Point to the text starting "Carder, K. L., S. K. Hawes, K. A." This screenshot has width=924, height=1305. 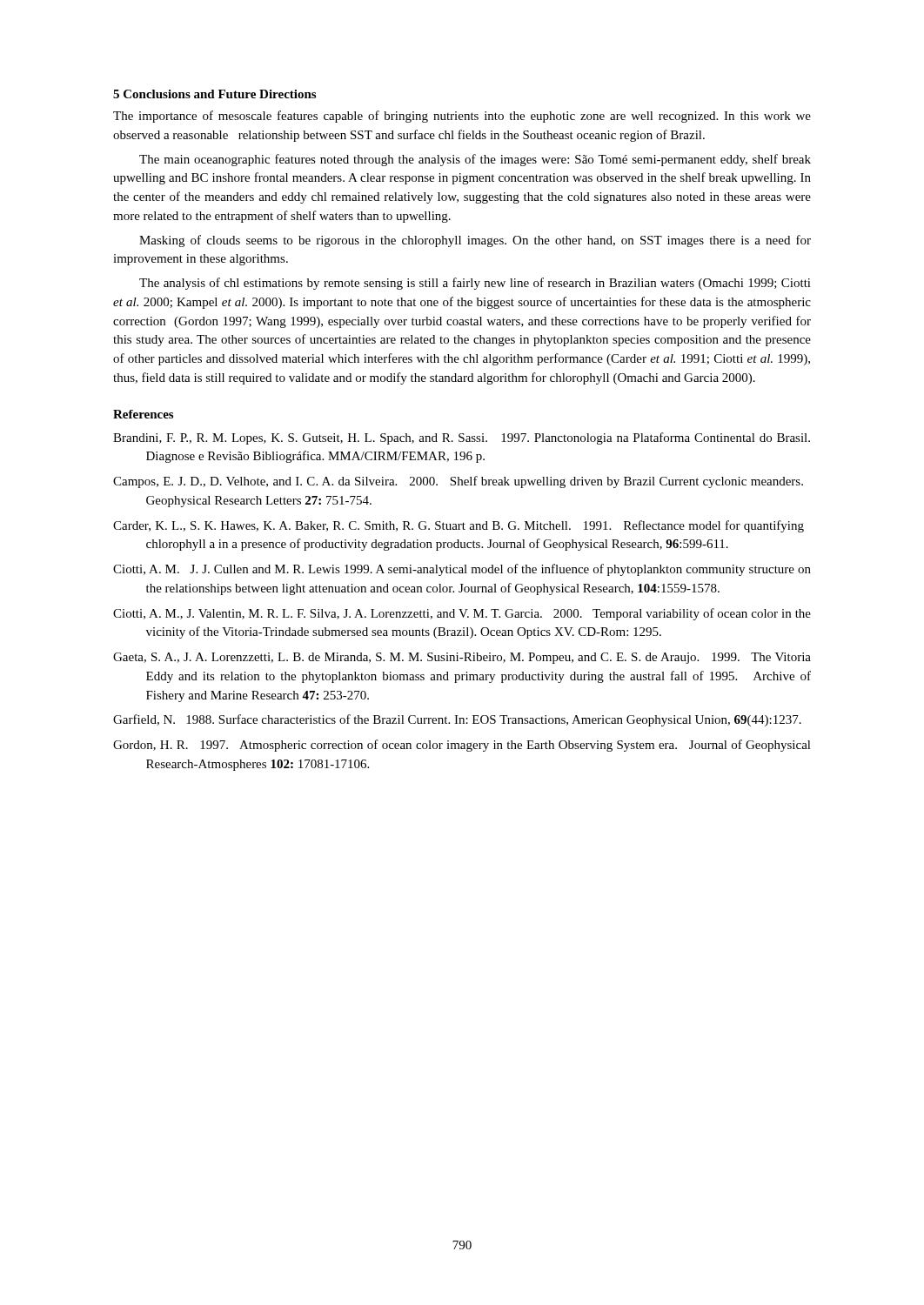462,535
